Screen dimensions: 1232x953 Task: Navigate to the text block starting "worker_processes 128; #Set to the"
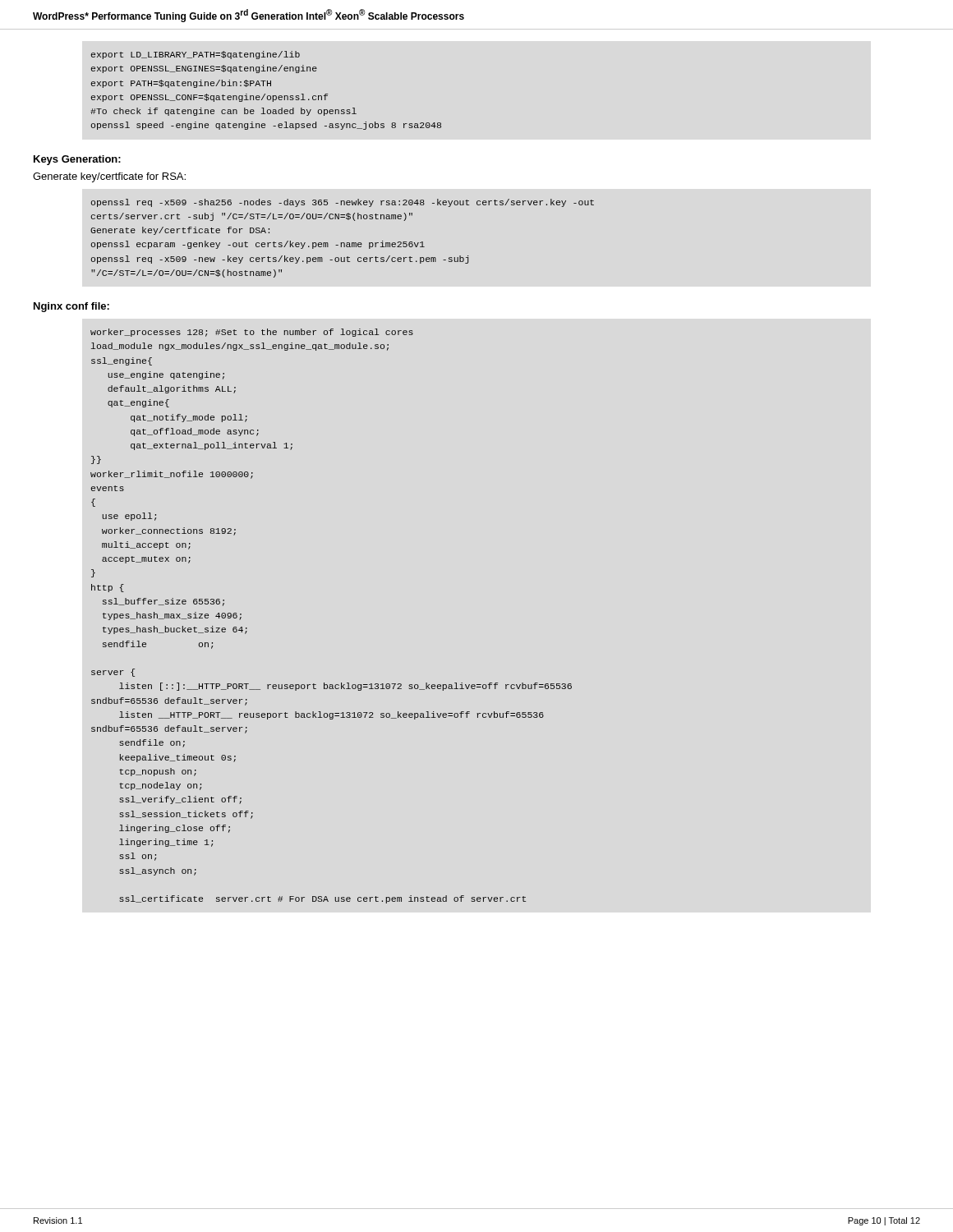pos(252,333)
